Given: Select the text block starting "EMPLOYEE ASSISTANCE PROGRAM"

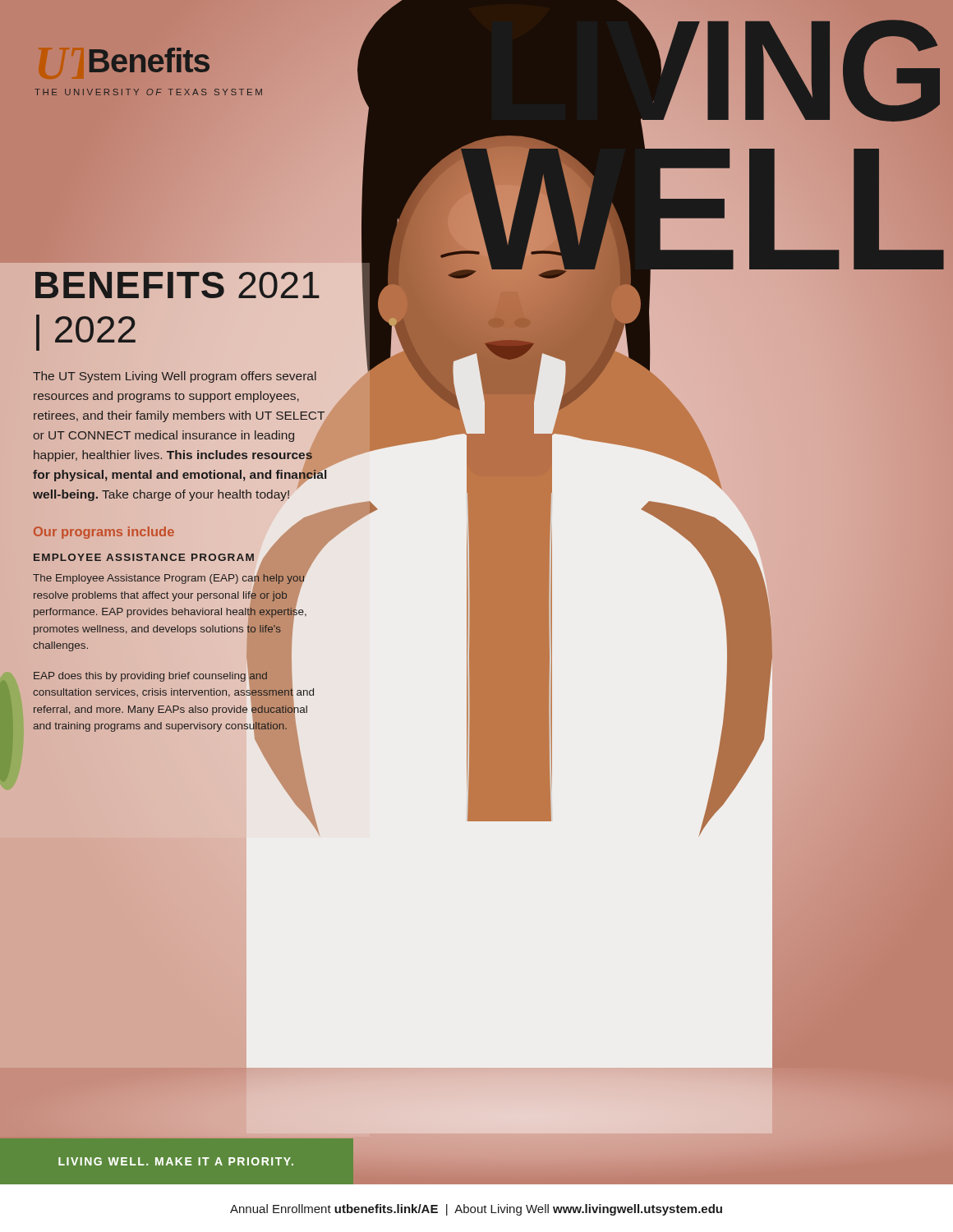Looking at the screenshot, I should pyautogui.click(x=144, y=557).
